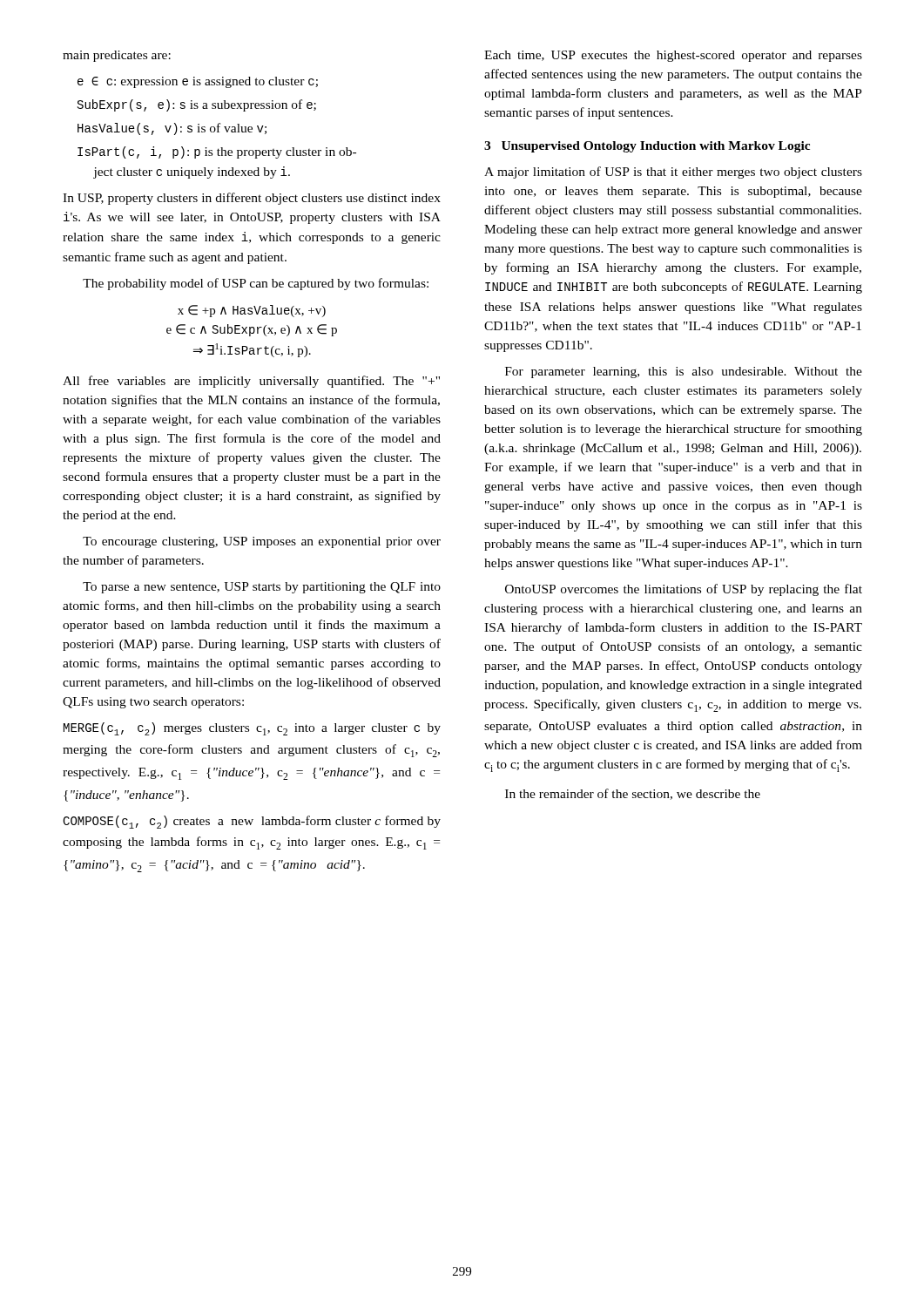Click on the list item containing "e ∈ c: expression e is"

pyautogui.click(x=198, y=81)
